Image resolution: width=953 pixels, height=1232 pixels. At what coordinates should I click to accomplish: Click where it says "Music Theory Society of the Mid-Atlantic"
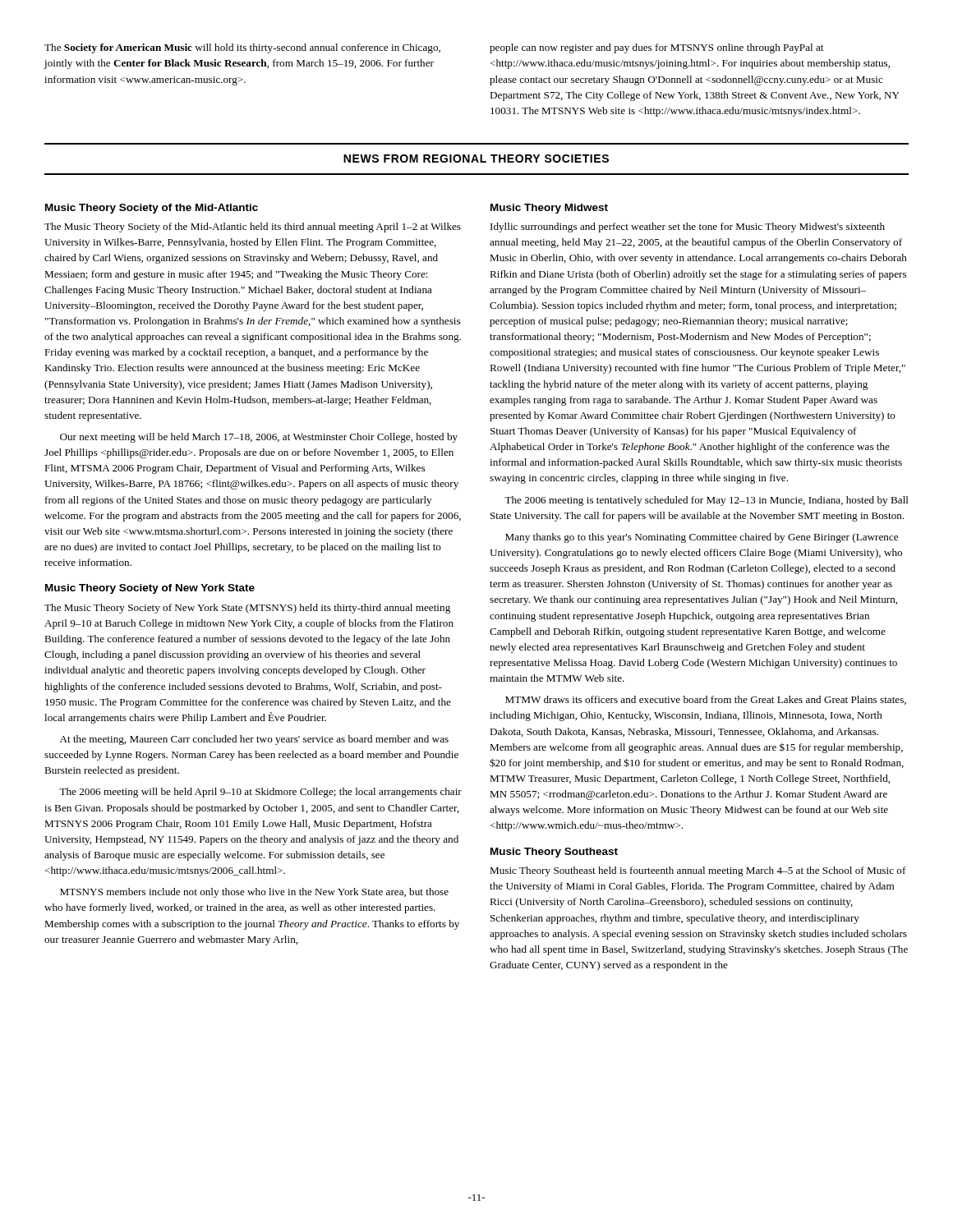click(x=151, y=207)
